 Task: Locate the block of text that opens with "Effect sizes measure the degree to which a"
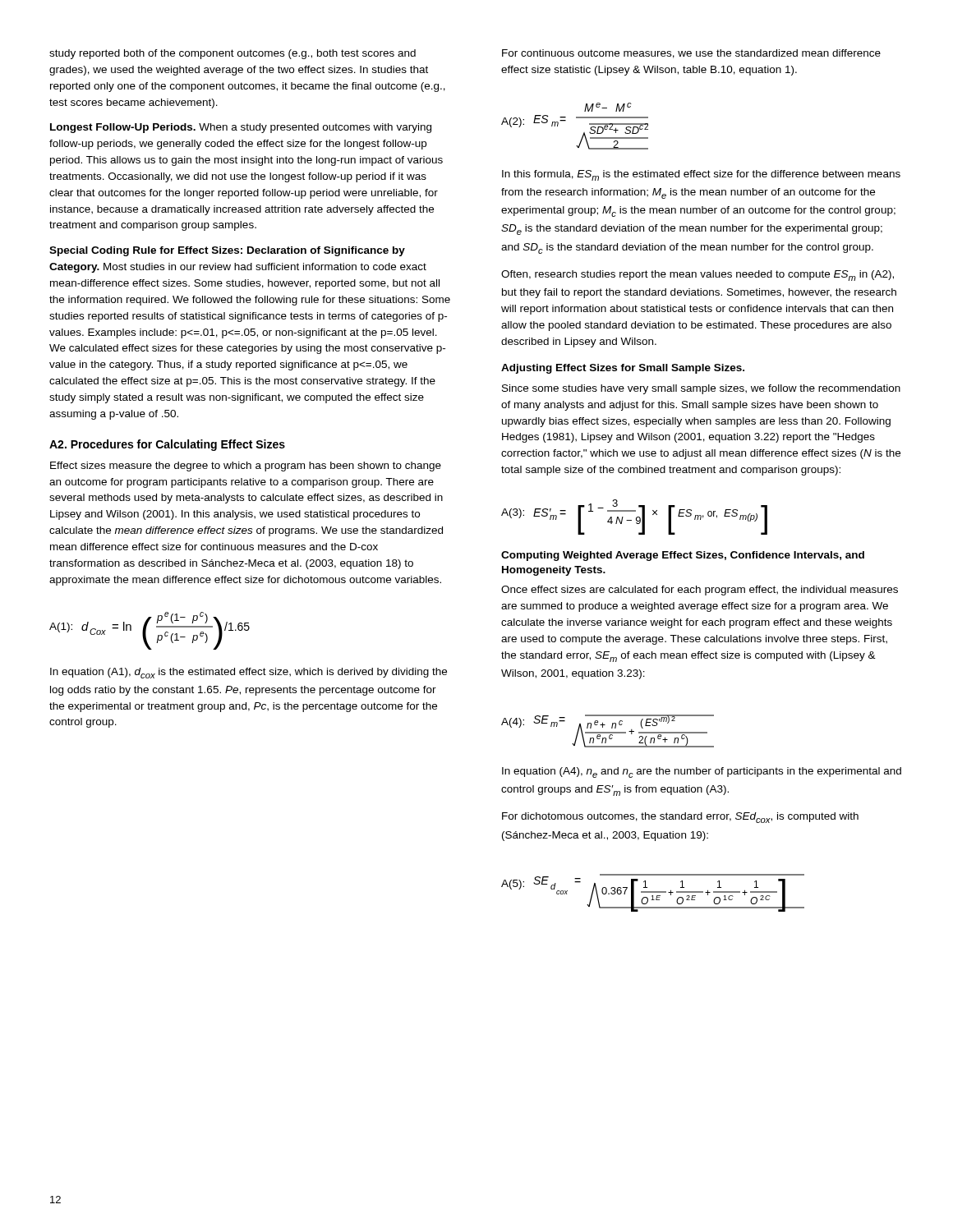pyautogui.click(x=246, y=522)
